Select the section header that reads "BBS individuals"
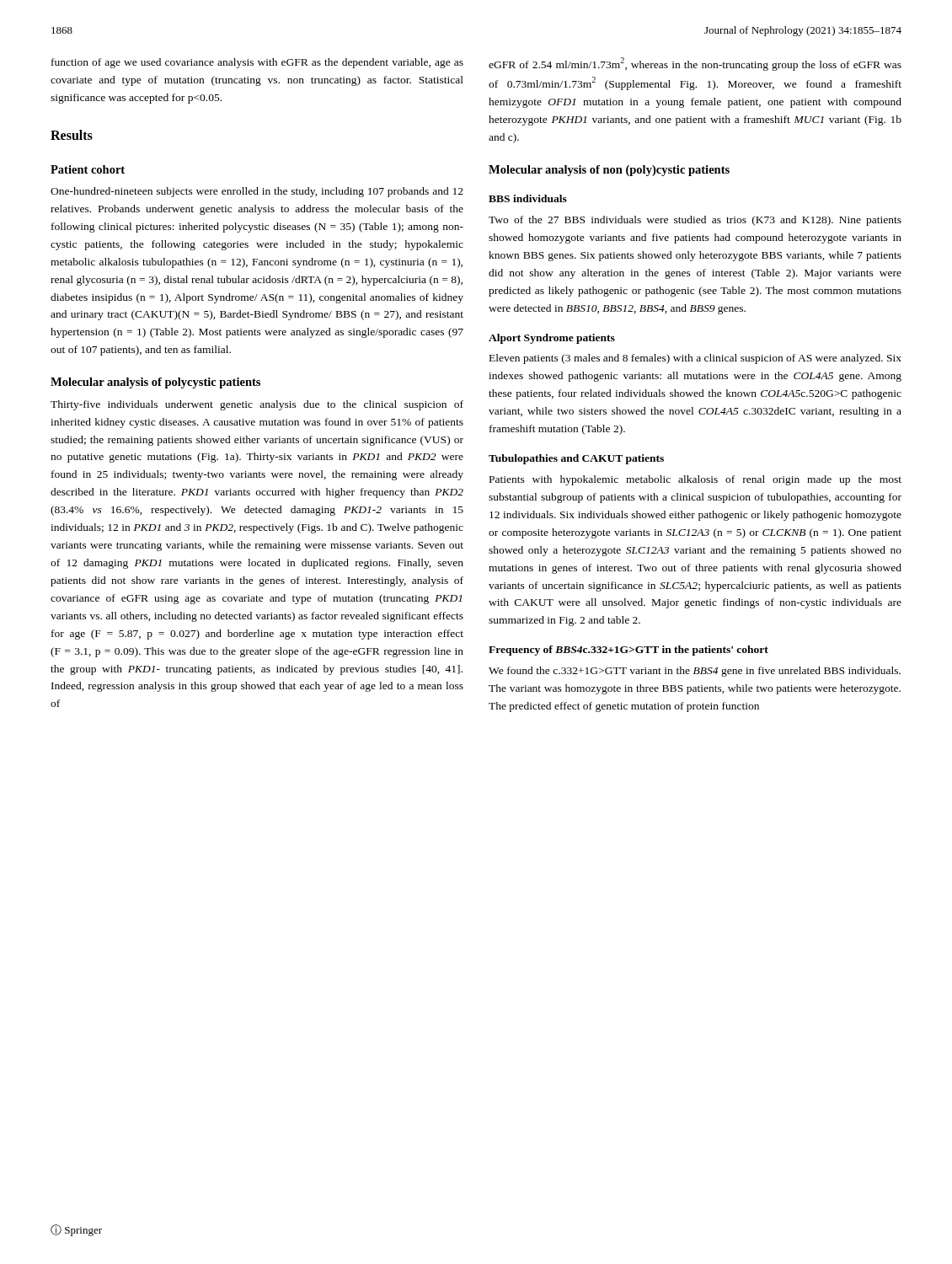The image size is (952, 1264). point(528,199)
